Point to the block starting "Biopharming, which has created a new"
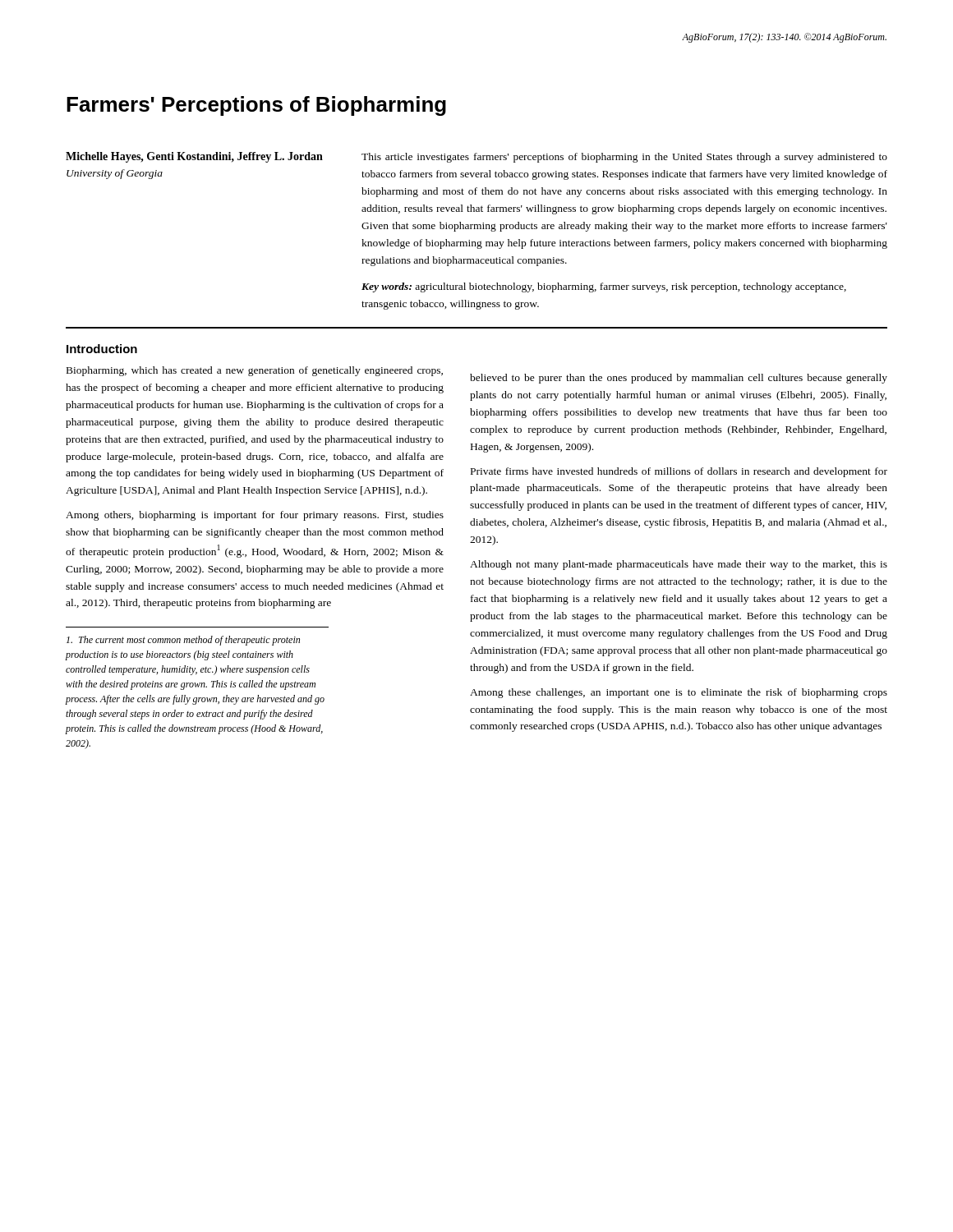 click(255, 487)
